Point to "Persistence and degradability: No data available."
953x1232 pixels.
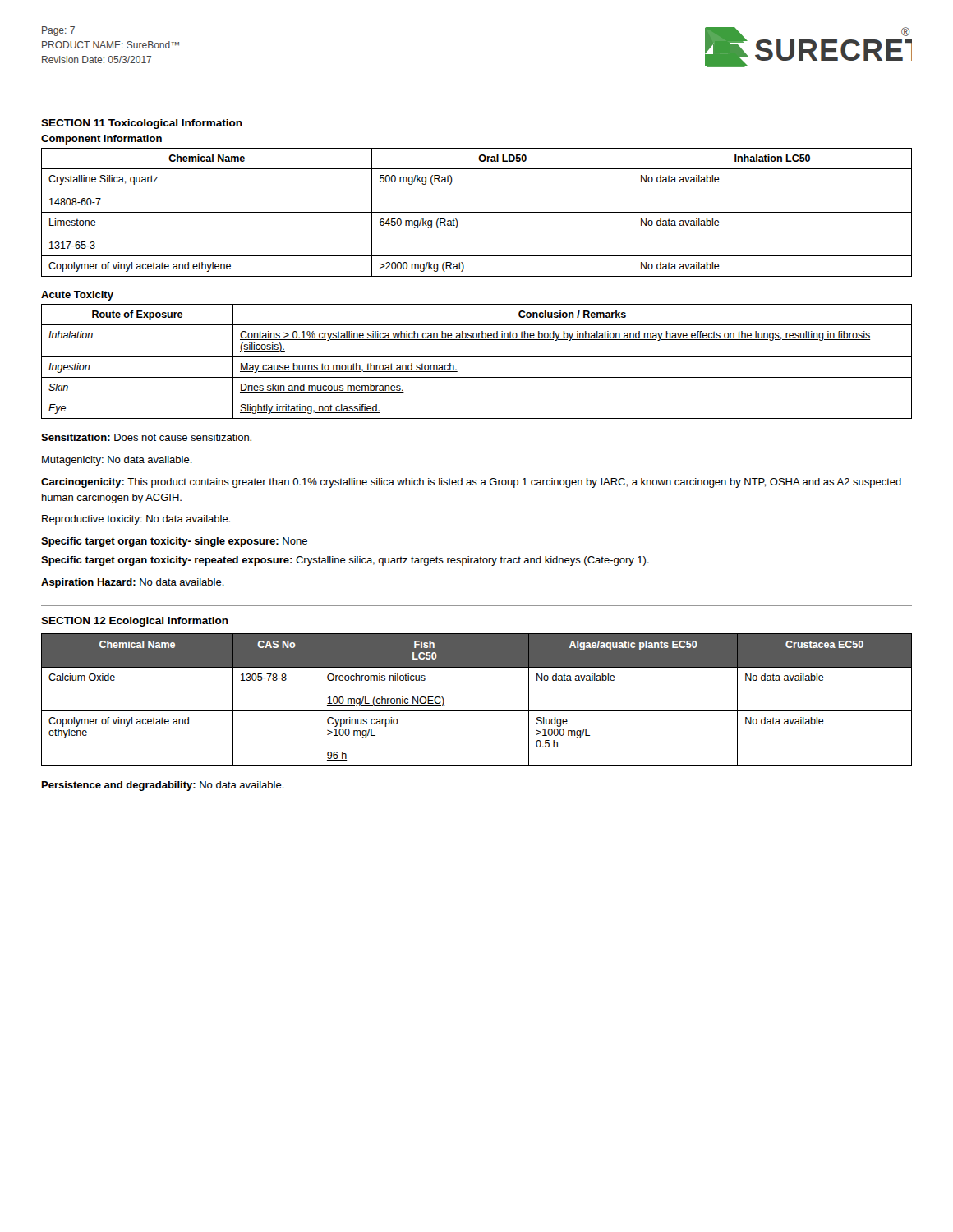[163, 785]
